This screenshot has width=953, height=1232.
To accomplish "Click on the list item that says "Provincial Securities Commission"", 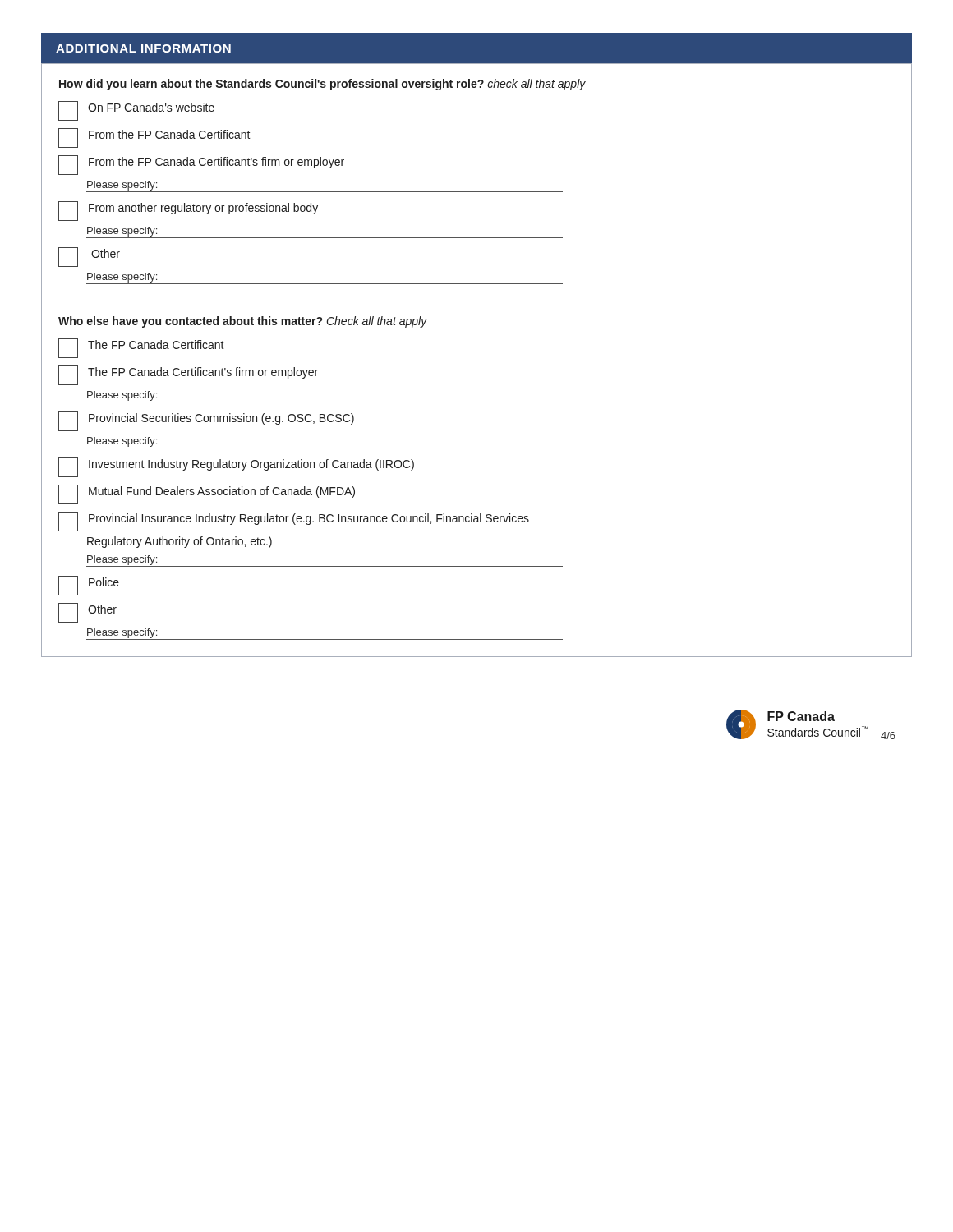I will click(x=206, y=421).
